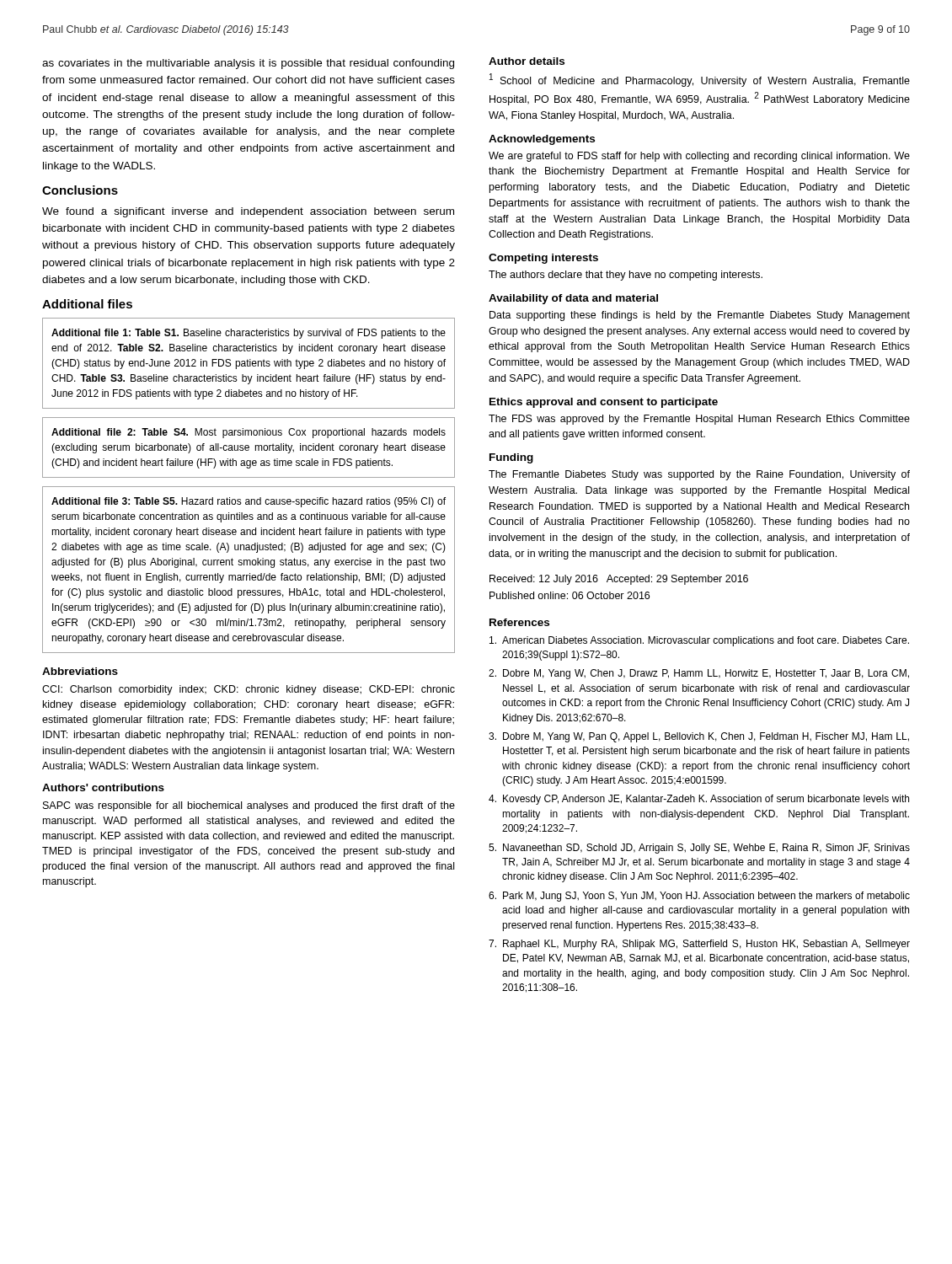Screen dimensions: 1264x952
Task: Select the section header that says "Ethics approval and consent to"
Action: 603,401
